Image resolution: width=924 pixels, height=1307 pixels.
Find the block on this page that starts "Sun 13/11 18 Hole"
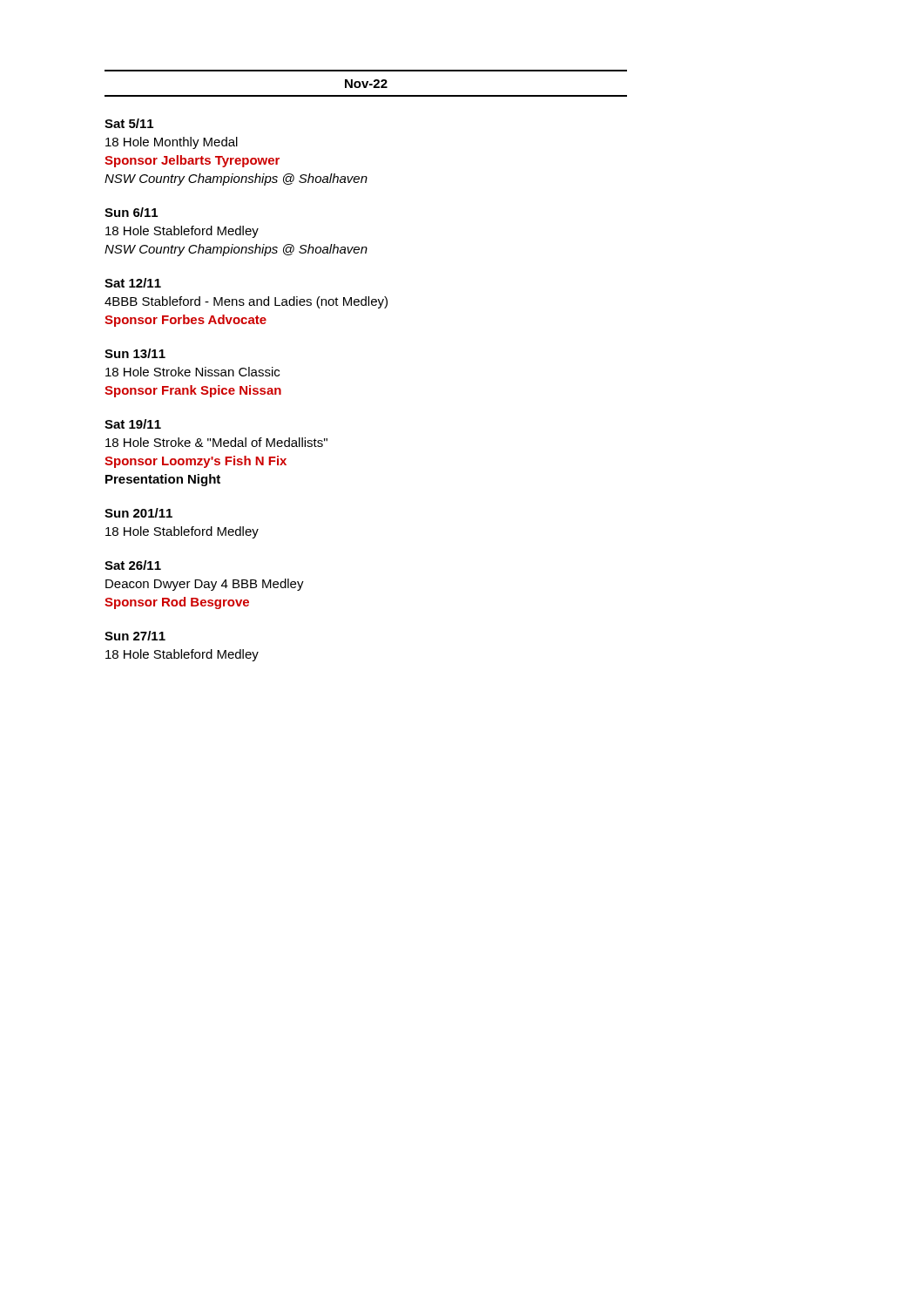pos(135,353)
